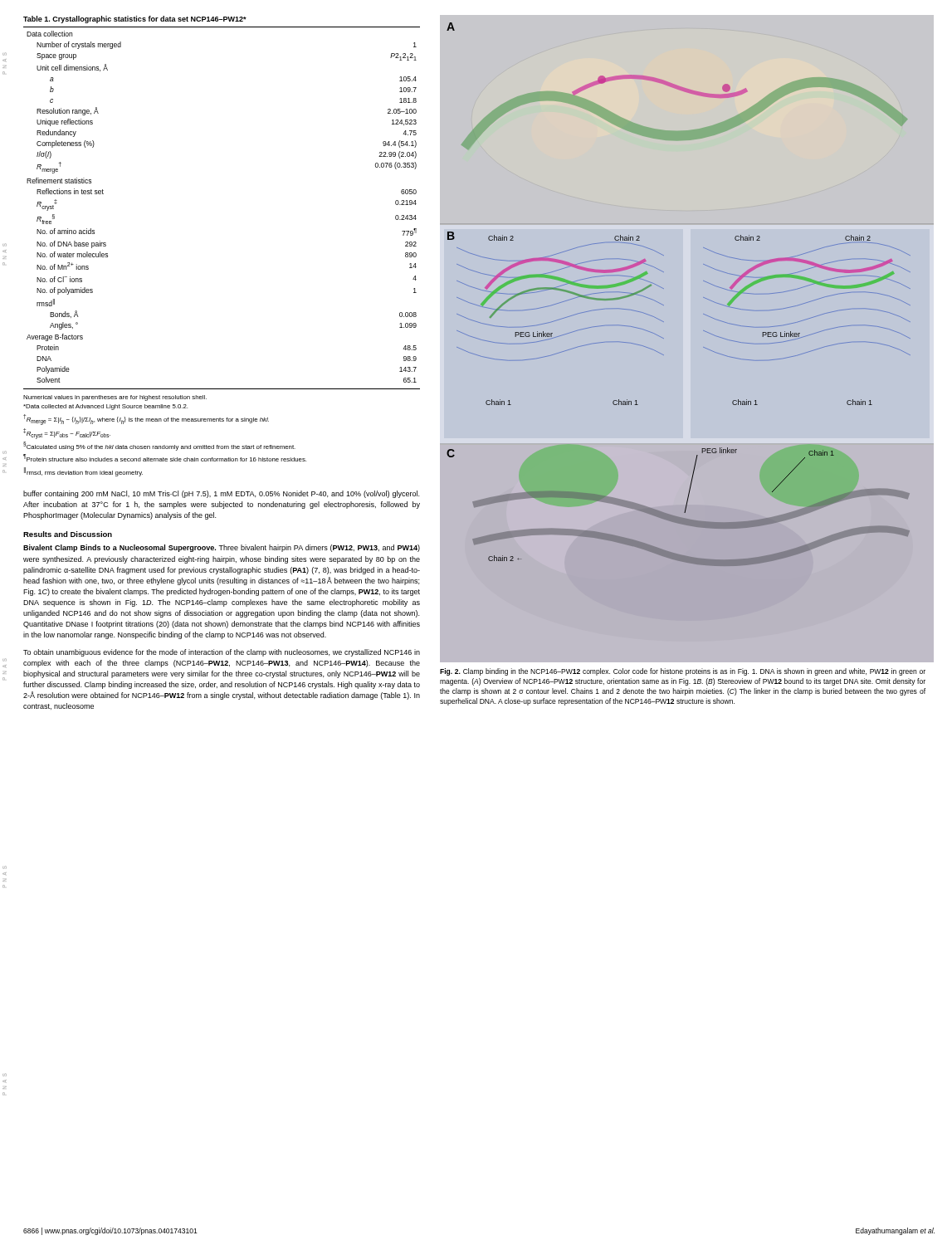Click on the section header containing "Results and Discussion"
Viewport: 952px width, 1245px height.
tap(68, 534)
